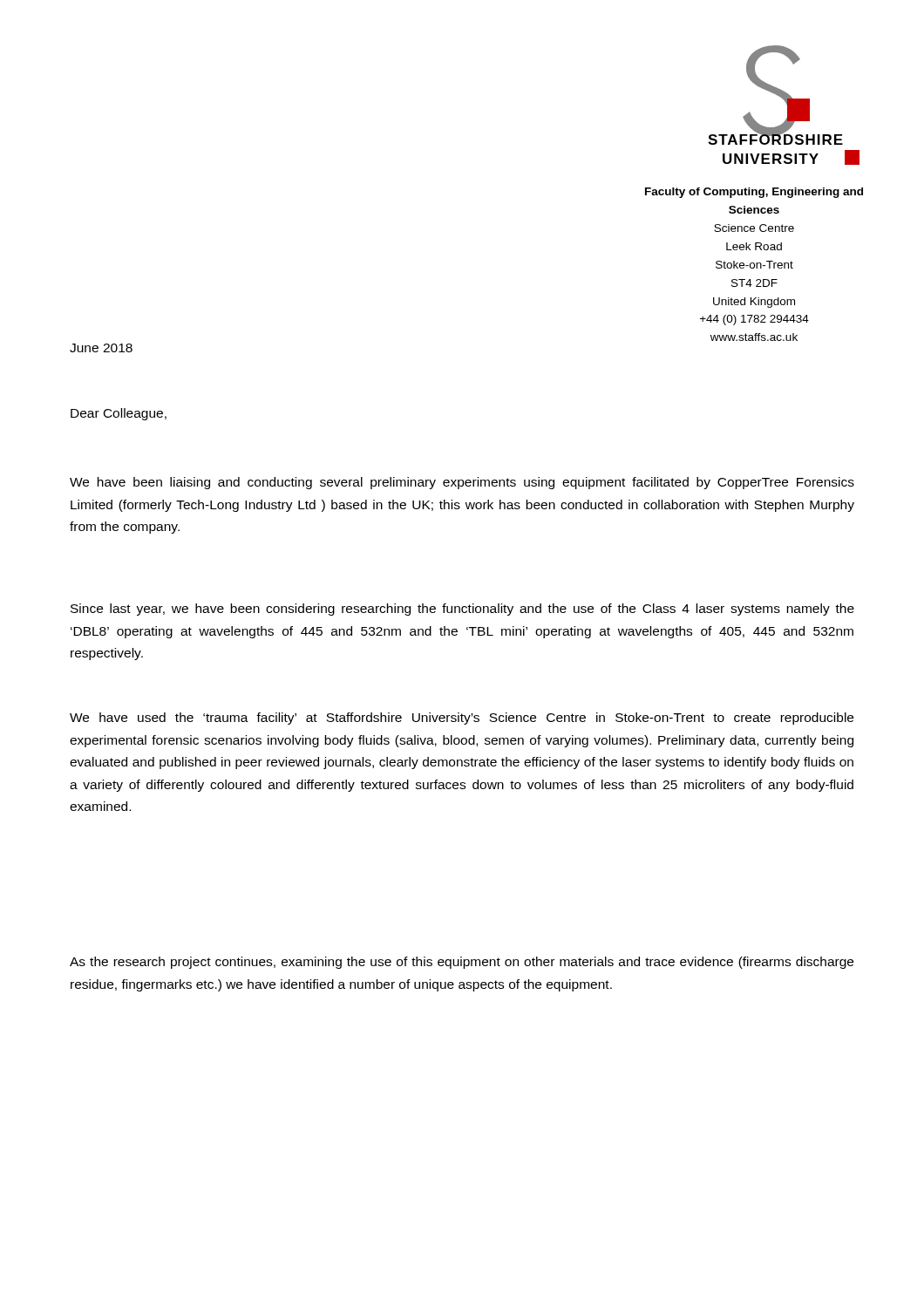Point to the block beginning "As the research project continues, examining the use"

pos(462,972)
